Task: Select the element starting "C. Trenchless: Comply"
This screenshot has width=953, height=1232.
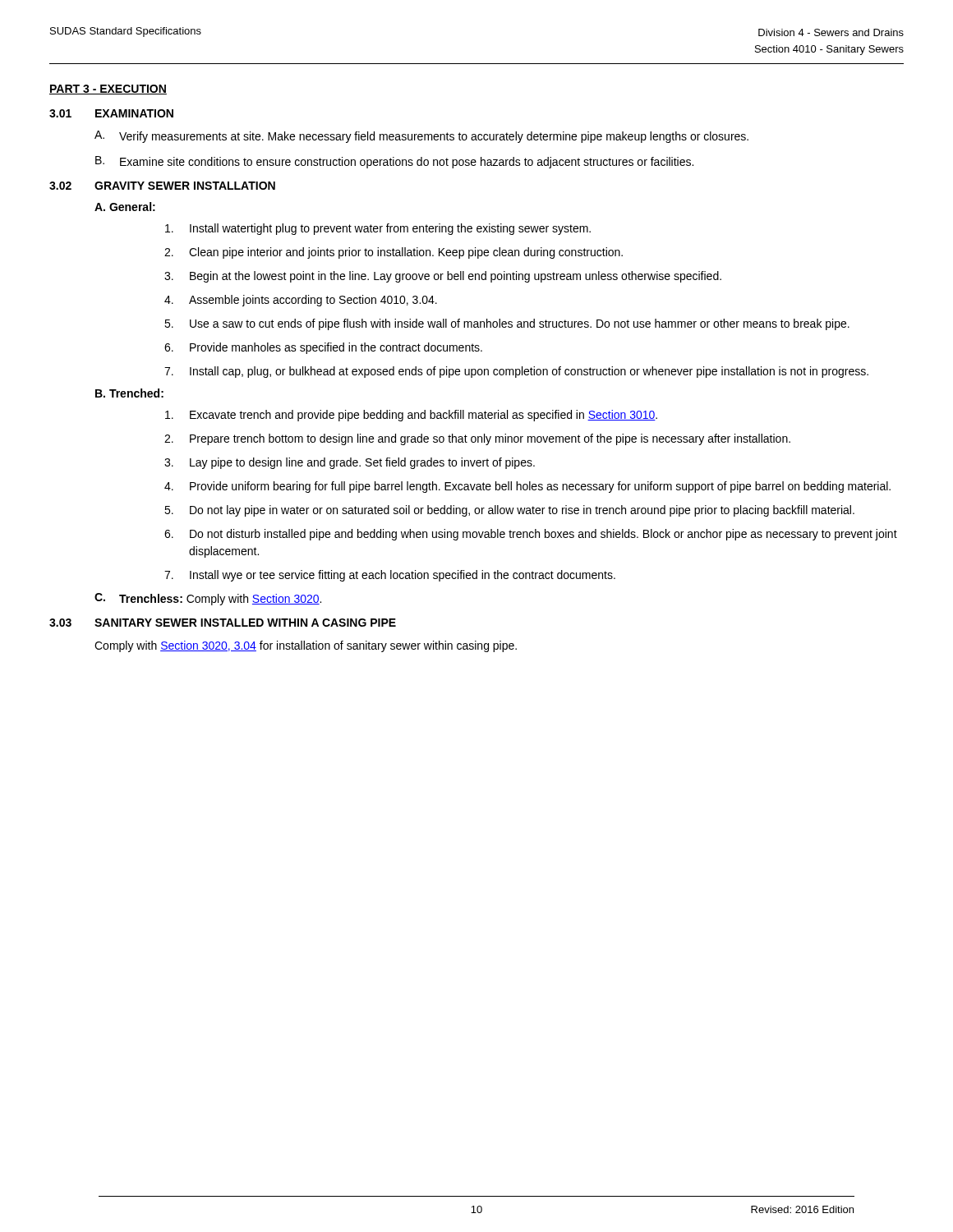Action: tap(208, 599)
